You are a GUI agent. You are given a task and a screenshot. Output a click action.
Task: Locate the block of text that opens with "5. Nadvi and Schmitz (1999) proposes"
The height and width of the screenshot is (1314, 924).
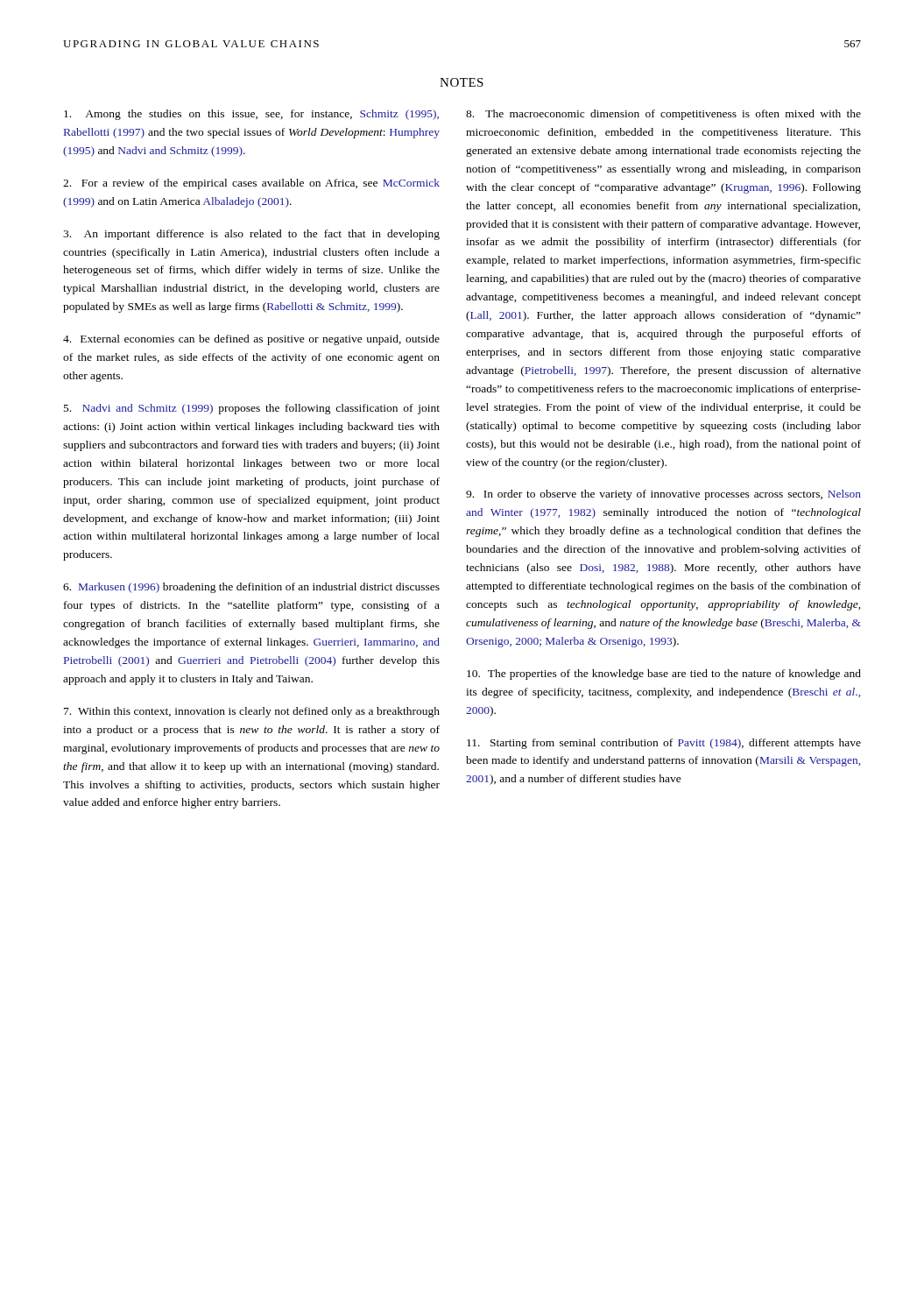251,482
